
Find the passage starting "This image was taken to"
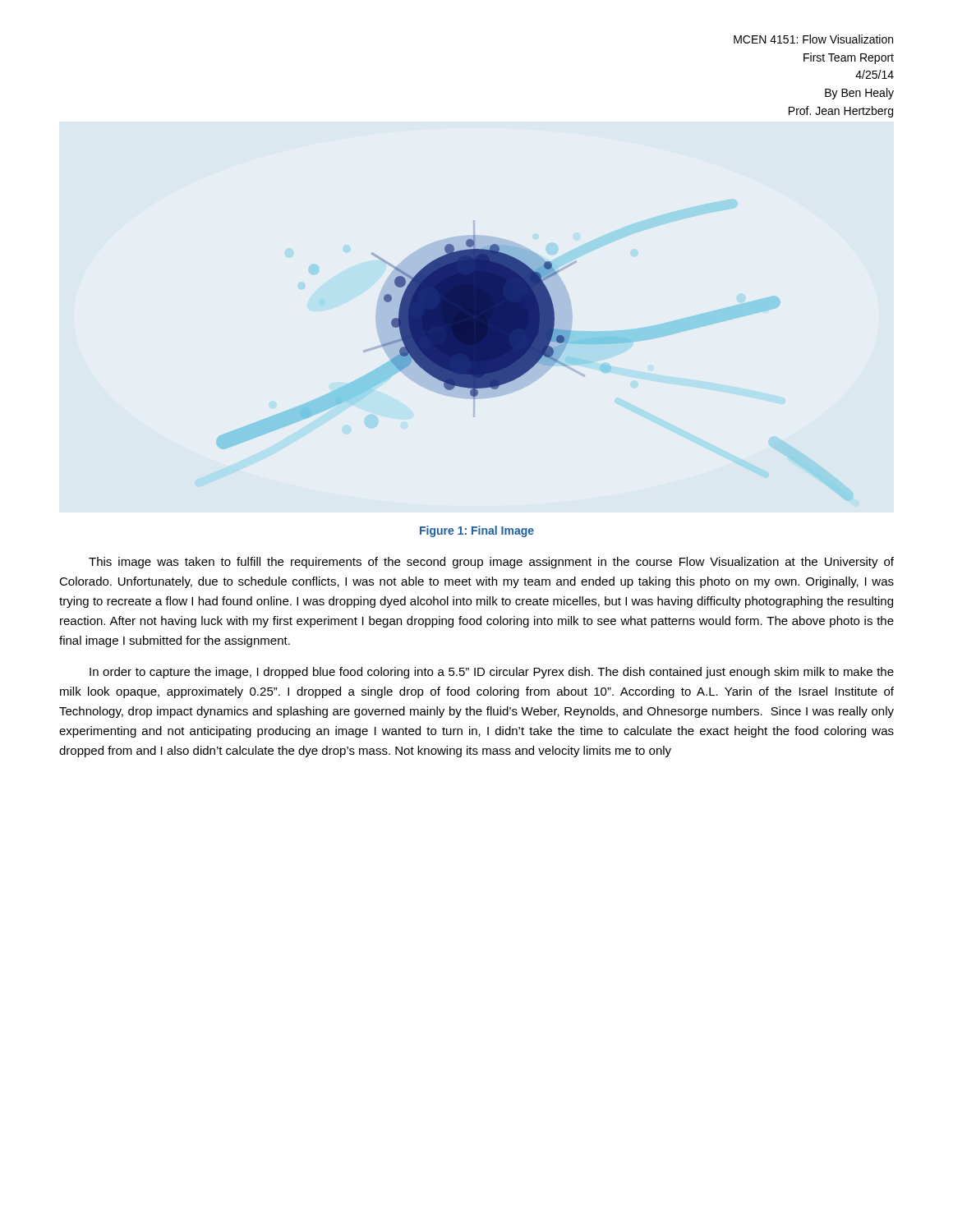[476, 656]
